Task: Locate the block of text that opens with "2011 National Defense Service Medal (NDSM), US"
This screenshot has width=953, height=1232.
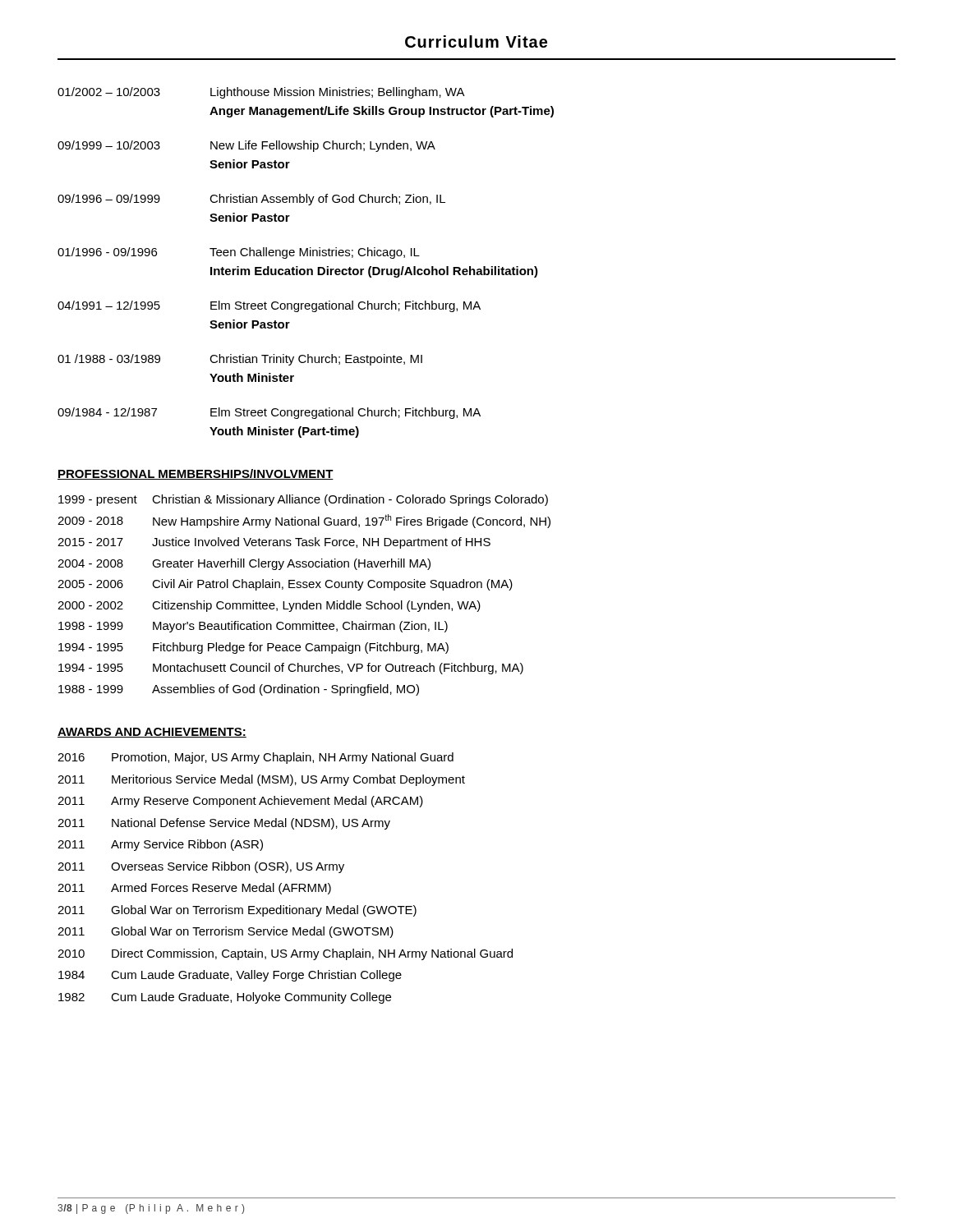Action: [x=224, y=824]
